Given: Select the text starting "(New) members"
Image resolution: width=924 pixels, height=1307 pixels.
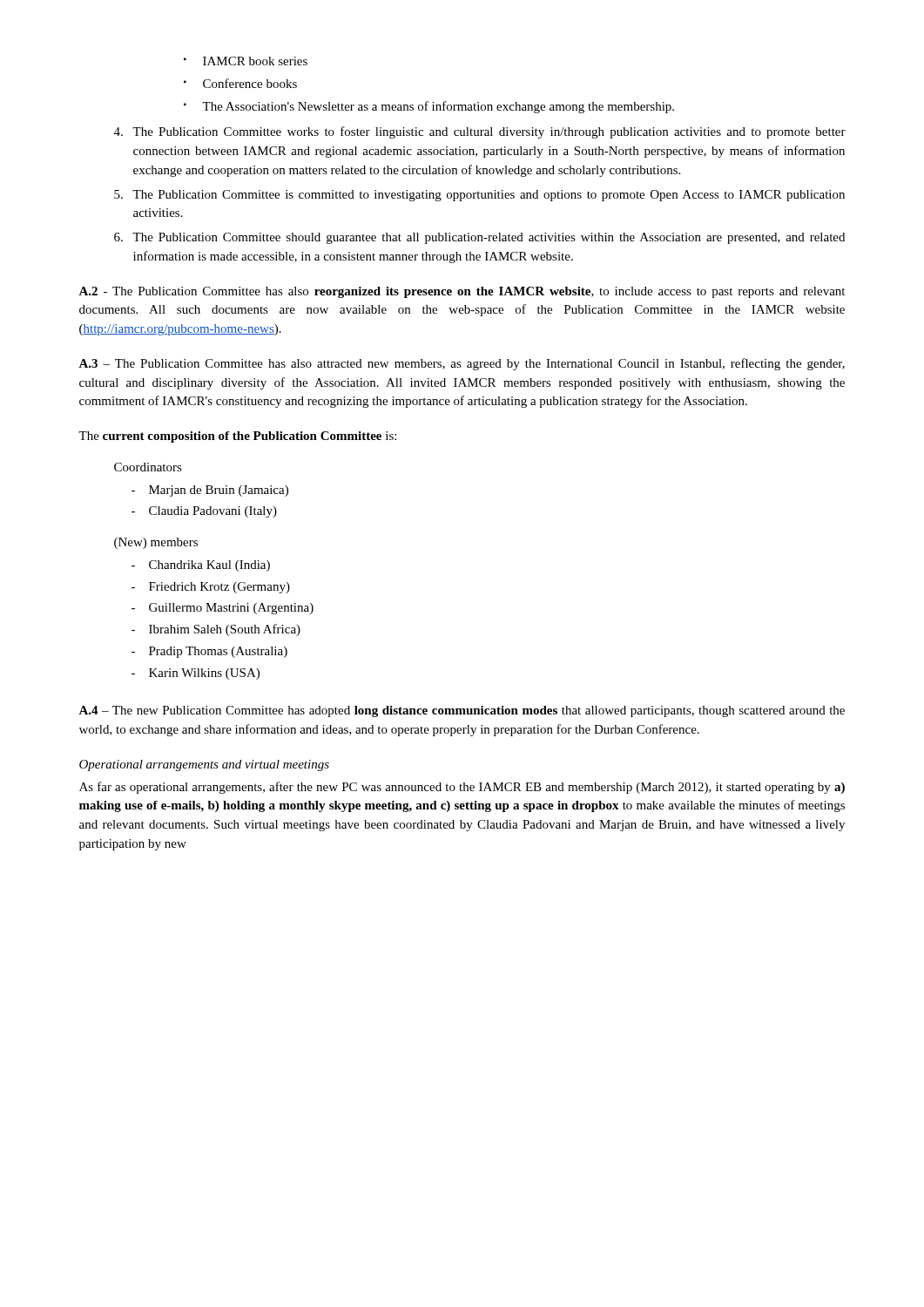Looking at the screenshot, I should point(156,542).
